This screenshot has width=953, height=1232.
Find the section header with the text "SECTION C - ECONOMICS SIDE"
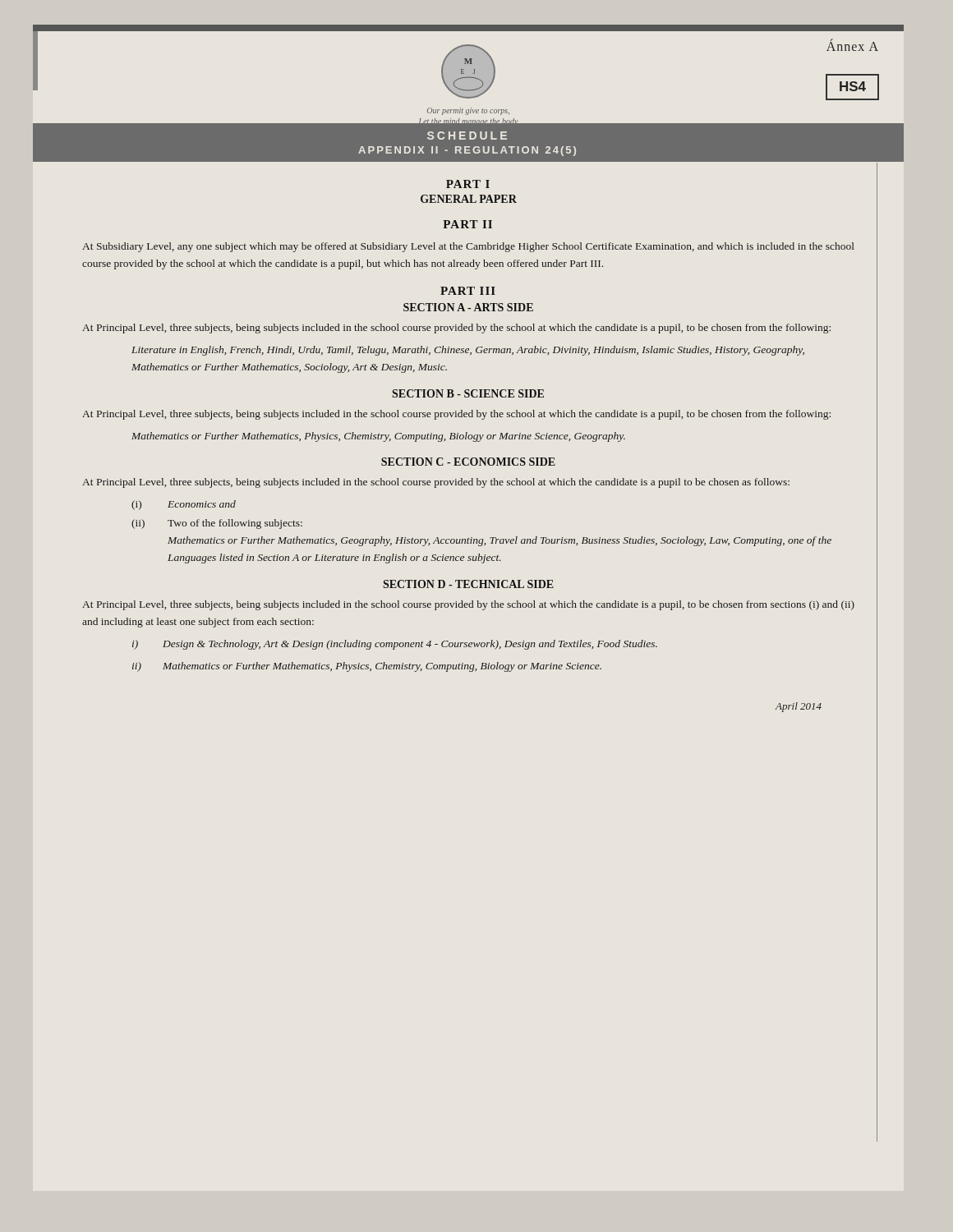(468, 462)
